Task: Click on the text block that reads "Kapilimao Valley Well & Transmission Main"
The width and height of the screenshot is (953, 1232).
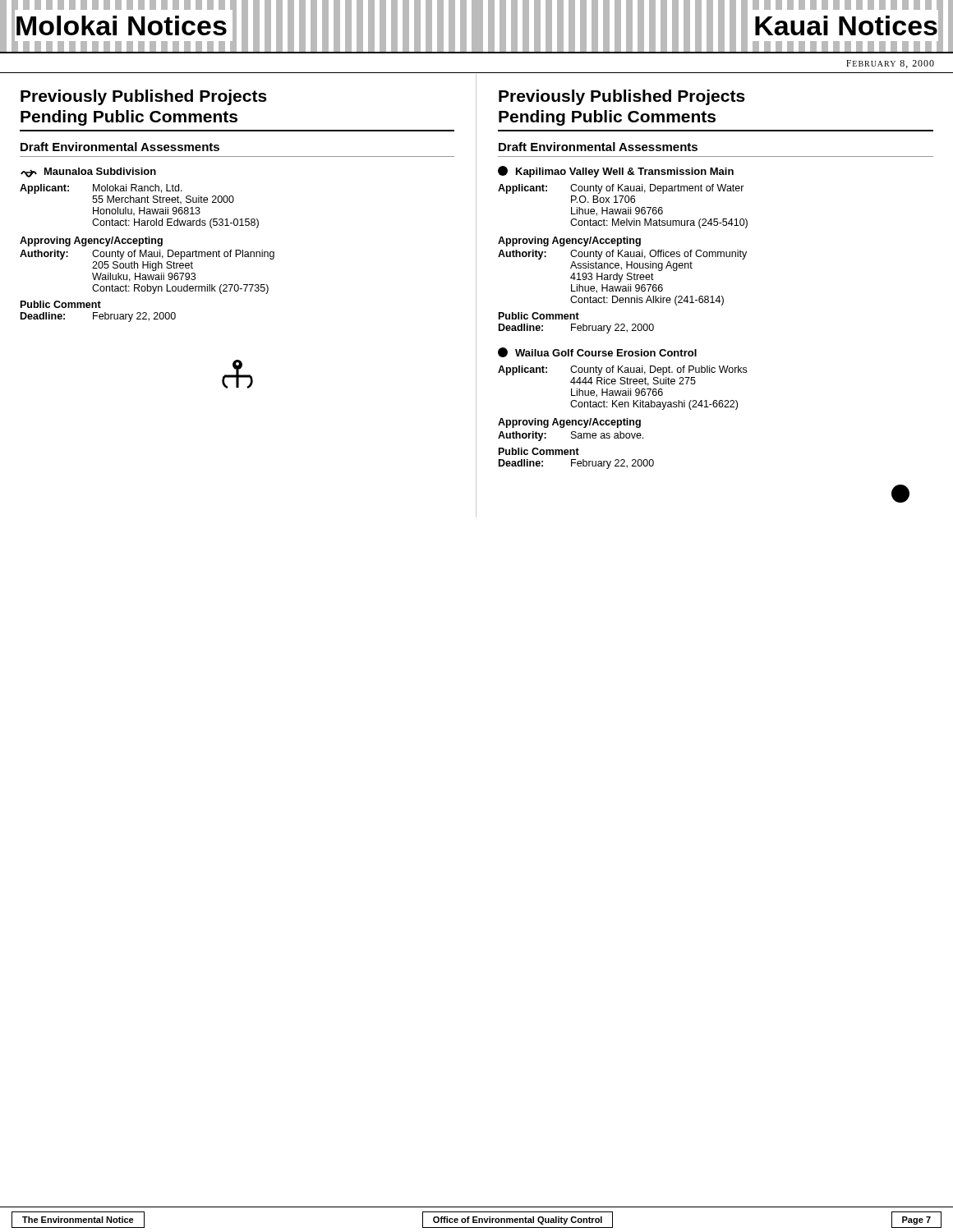Action: [716, 250]
